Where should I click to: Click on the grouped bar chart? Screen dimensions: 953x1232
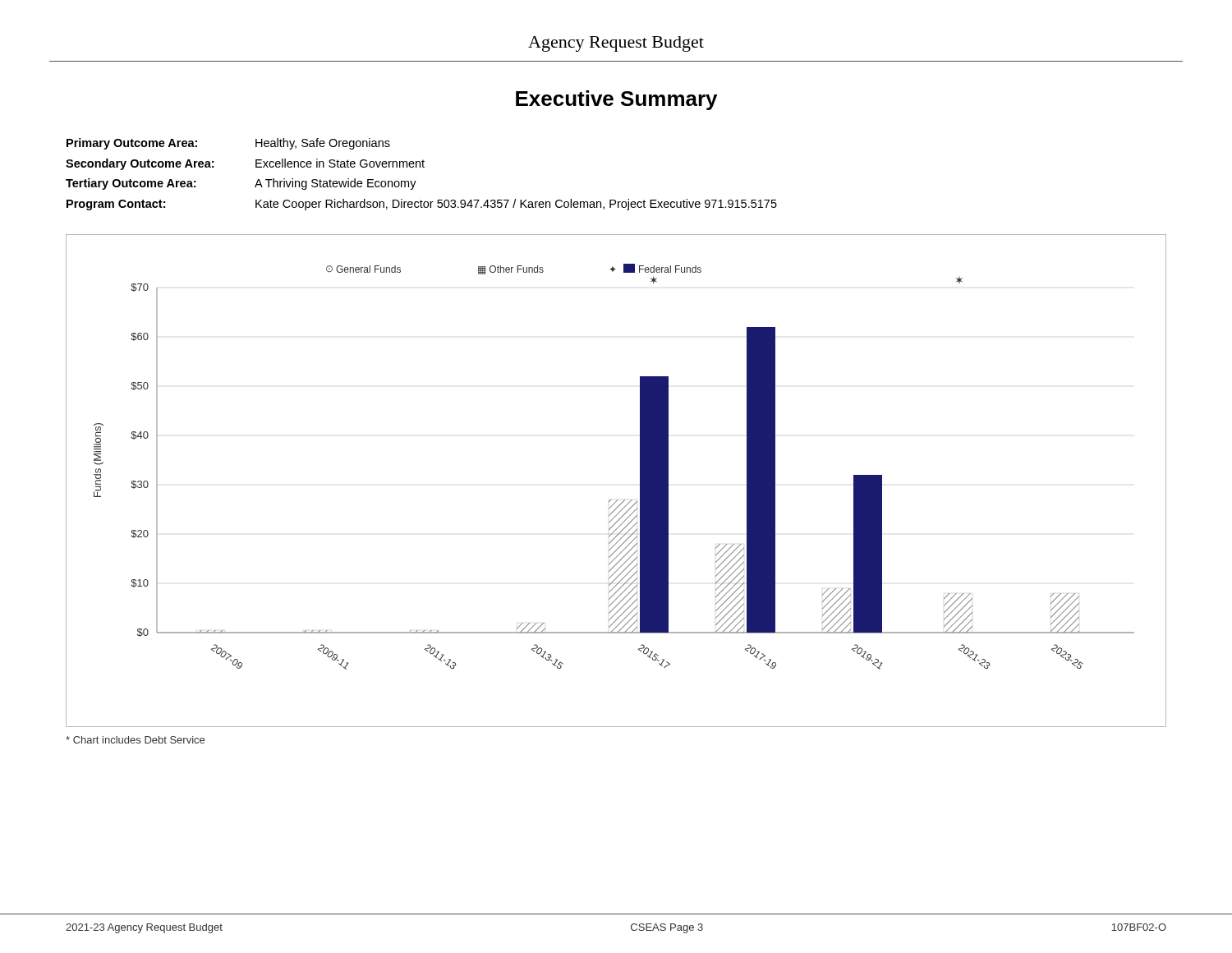(x=616, y=480)
